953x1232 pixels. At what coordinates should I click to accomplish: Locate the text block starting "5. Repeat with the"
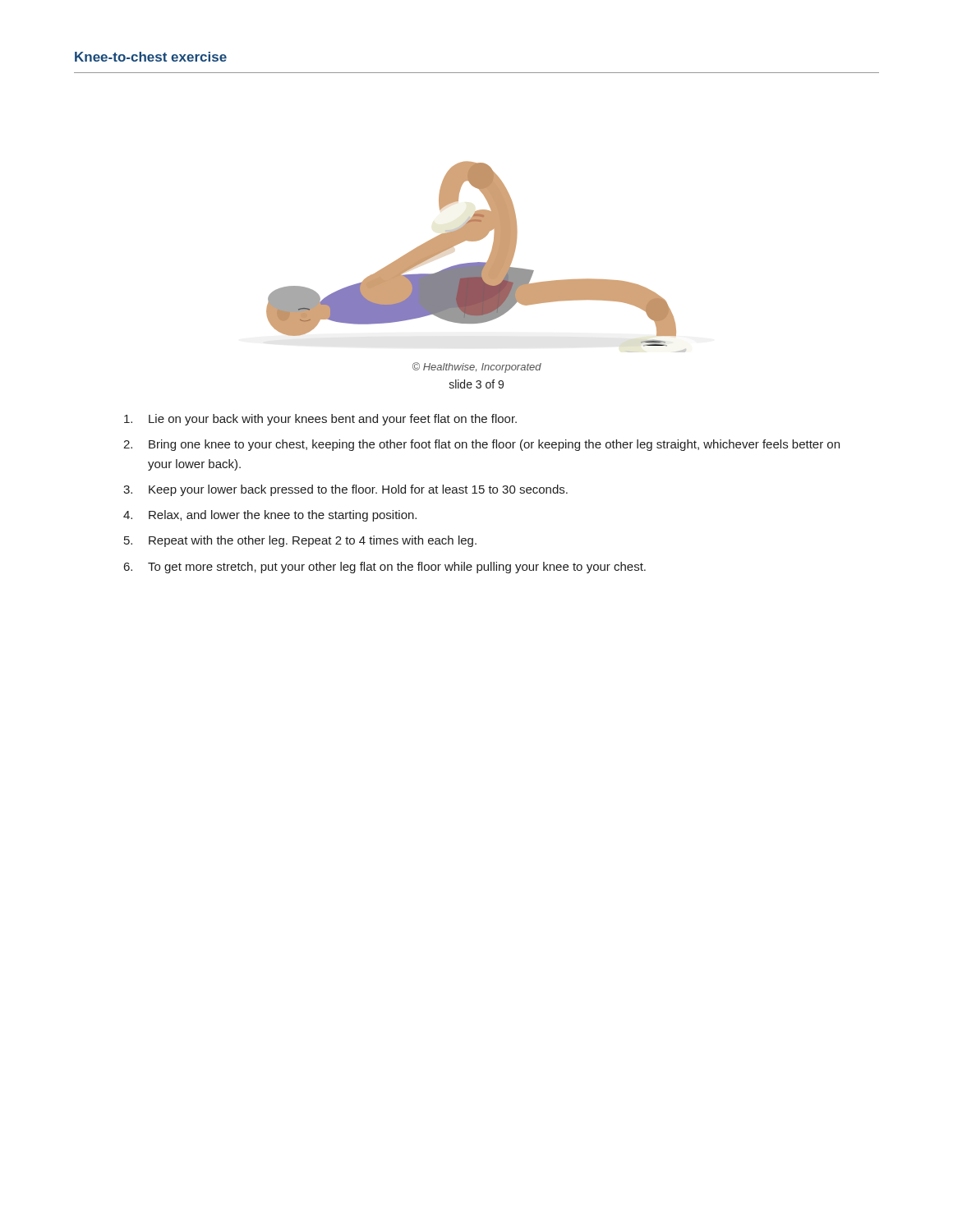[485, 540]
